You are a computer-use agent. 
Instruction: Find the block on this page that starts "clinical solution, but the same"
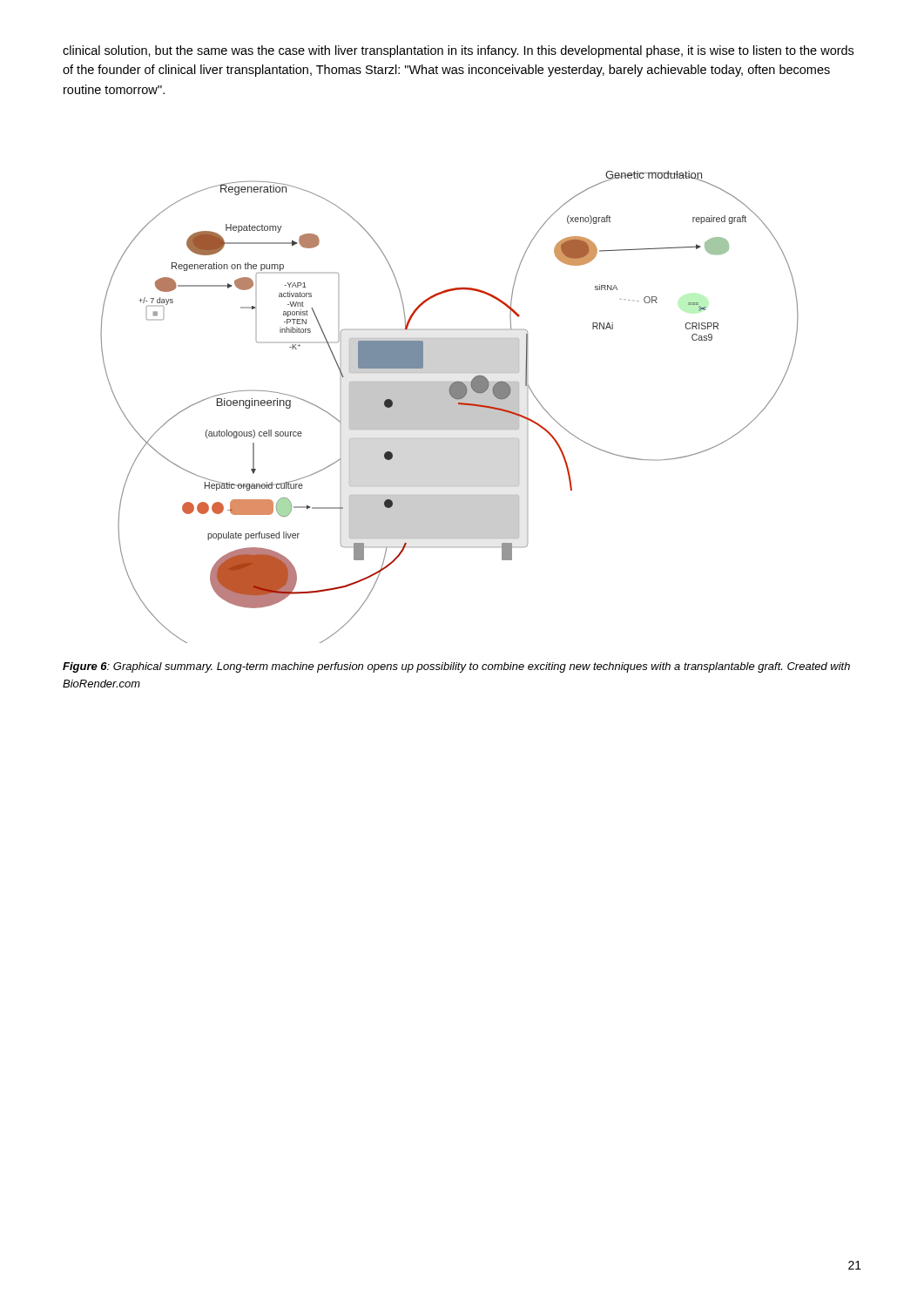click(x=458, y=70)
